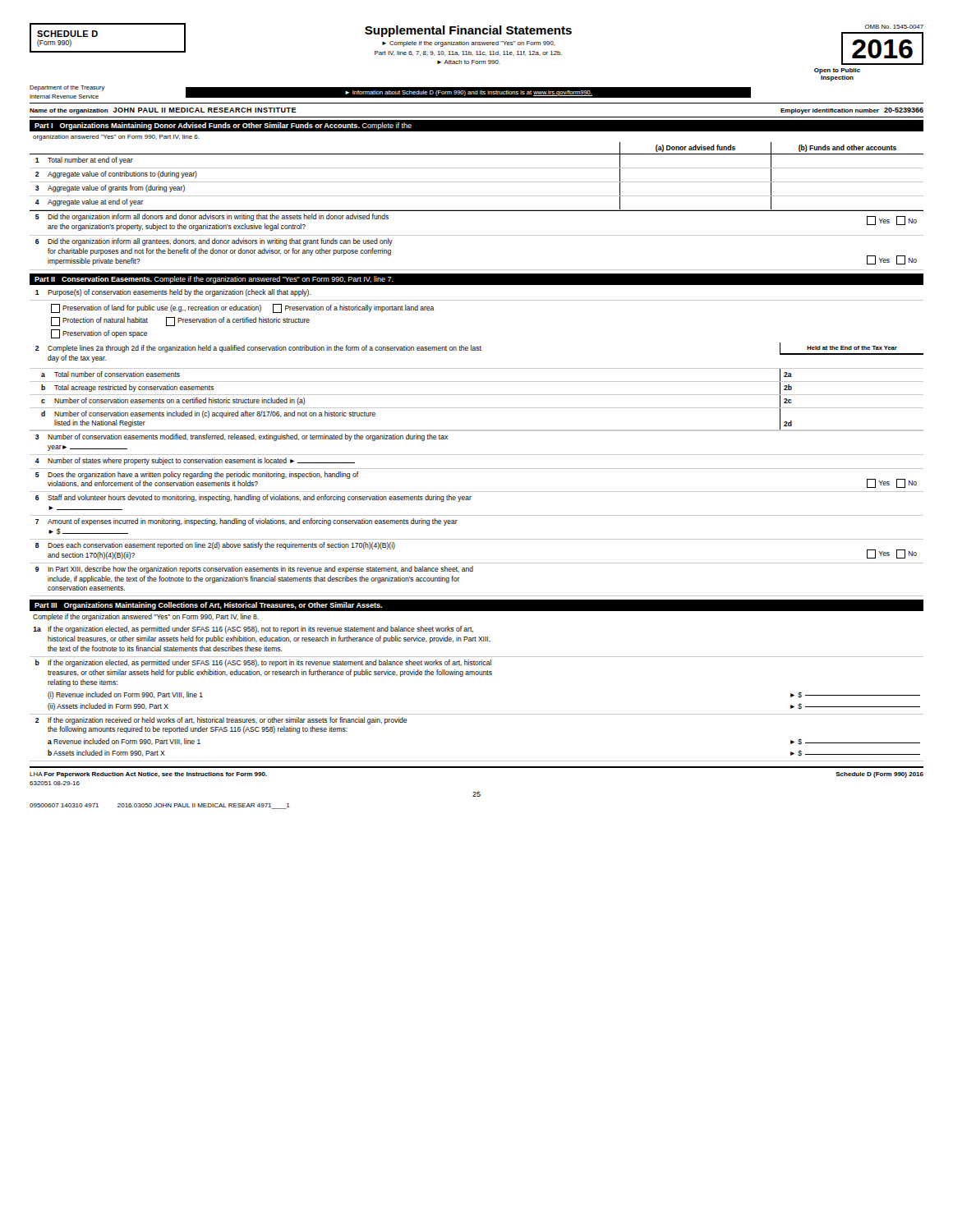Point to the text block starting "Preservation of land for public use (e.g.,"
953x1232 pixels.
click(x=242, y=308)
